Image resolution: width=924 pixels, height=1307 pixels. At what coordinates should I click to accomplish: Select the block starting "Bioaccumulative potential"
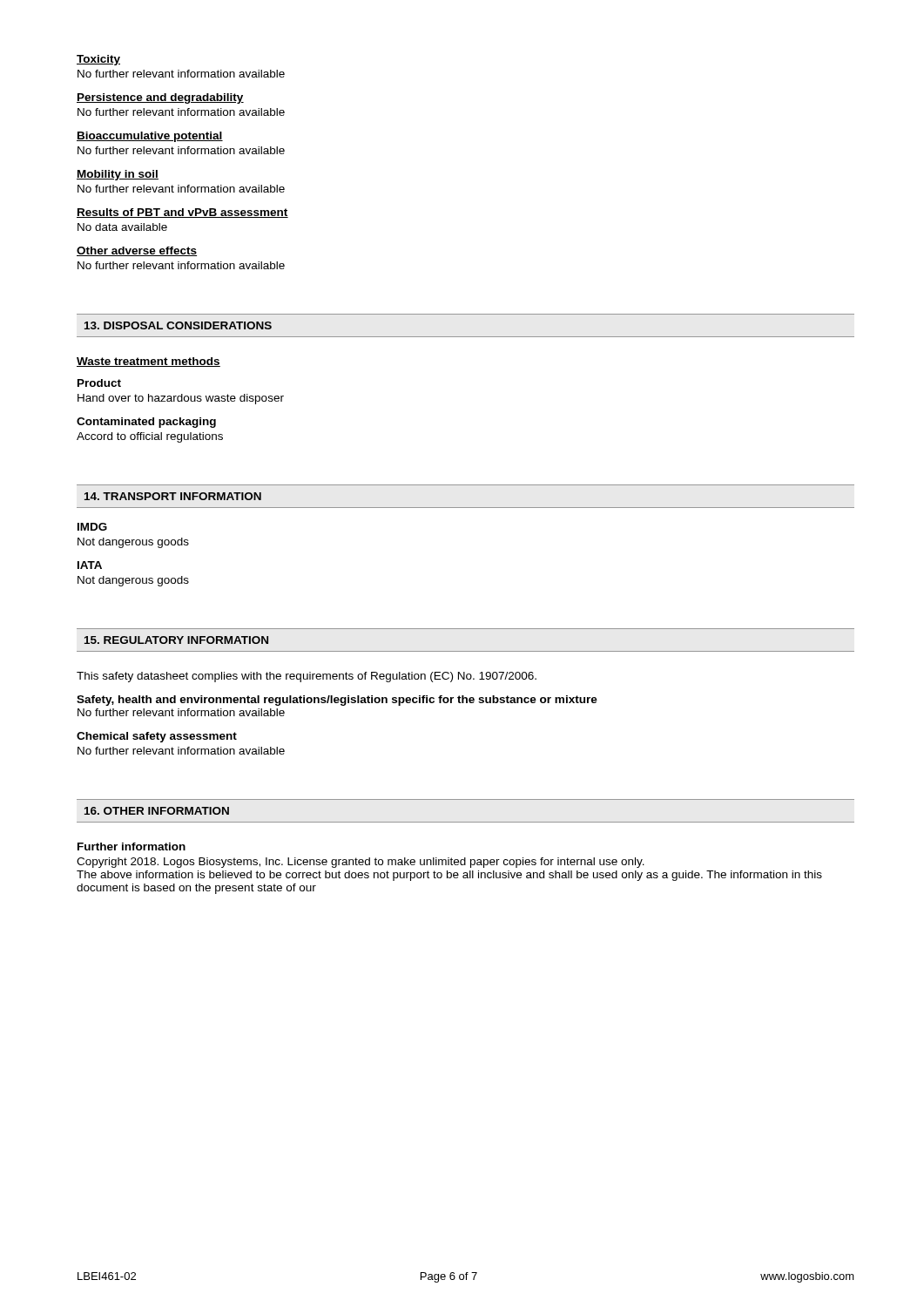coord(149,136)
